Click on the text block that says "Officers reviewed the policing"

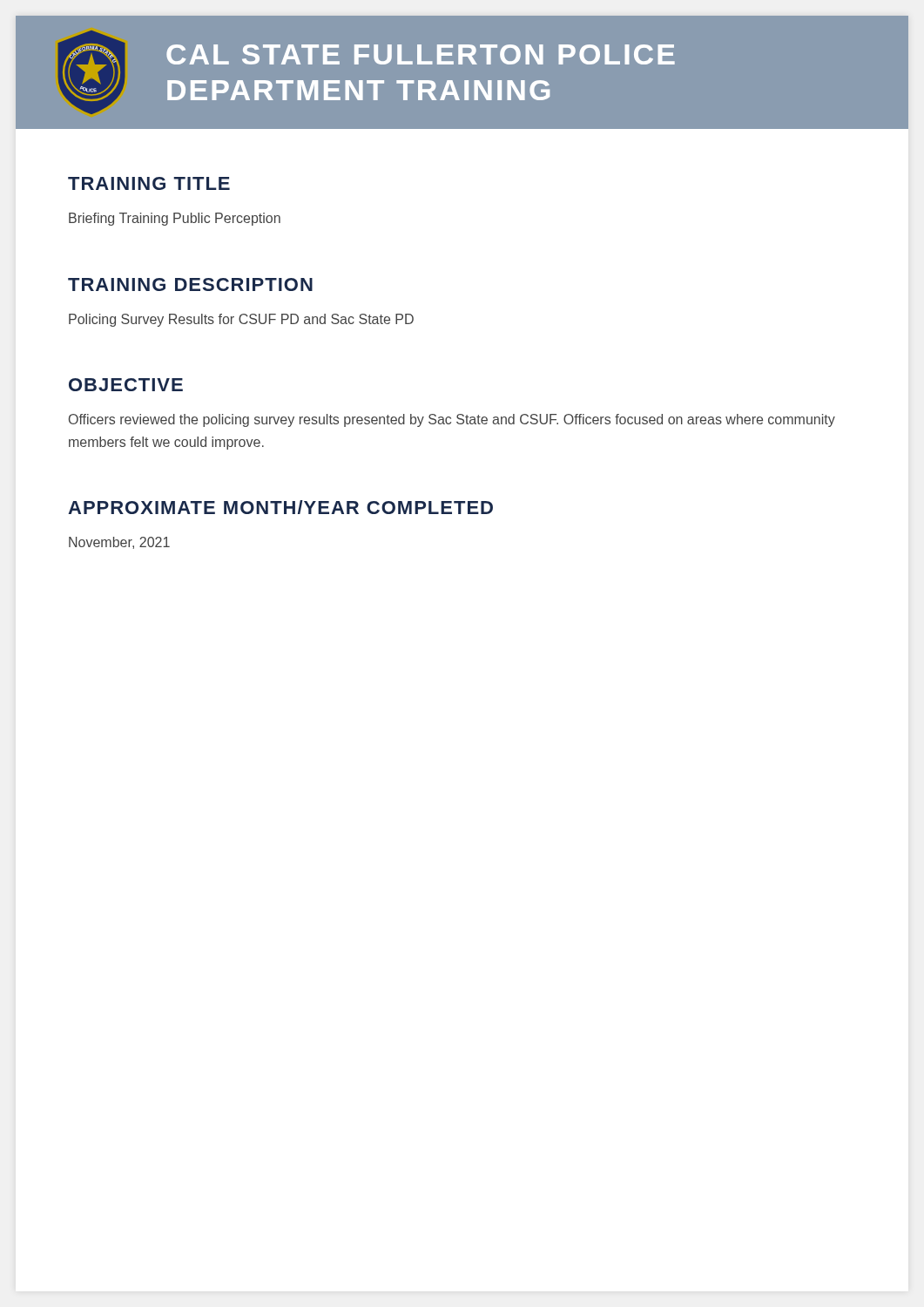(x=451, y=431)
